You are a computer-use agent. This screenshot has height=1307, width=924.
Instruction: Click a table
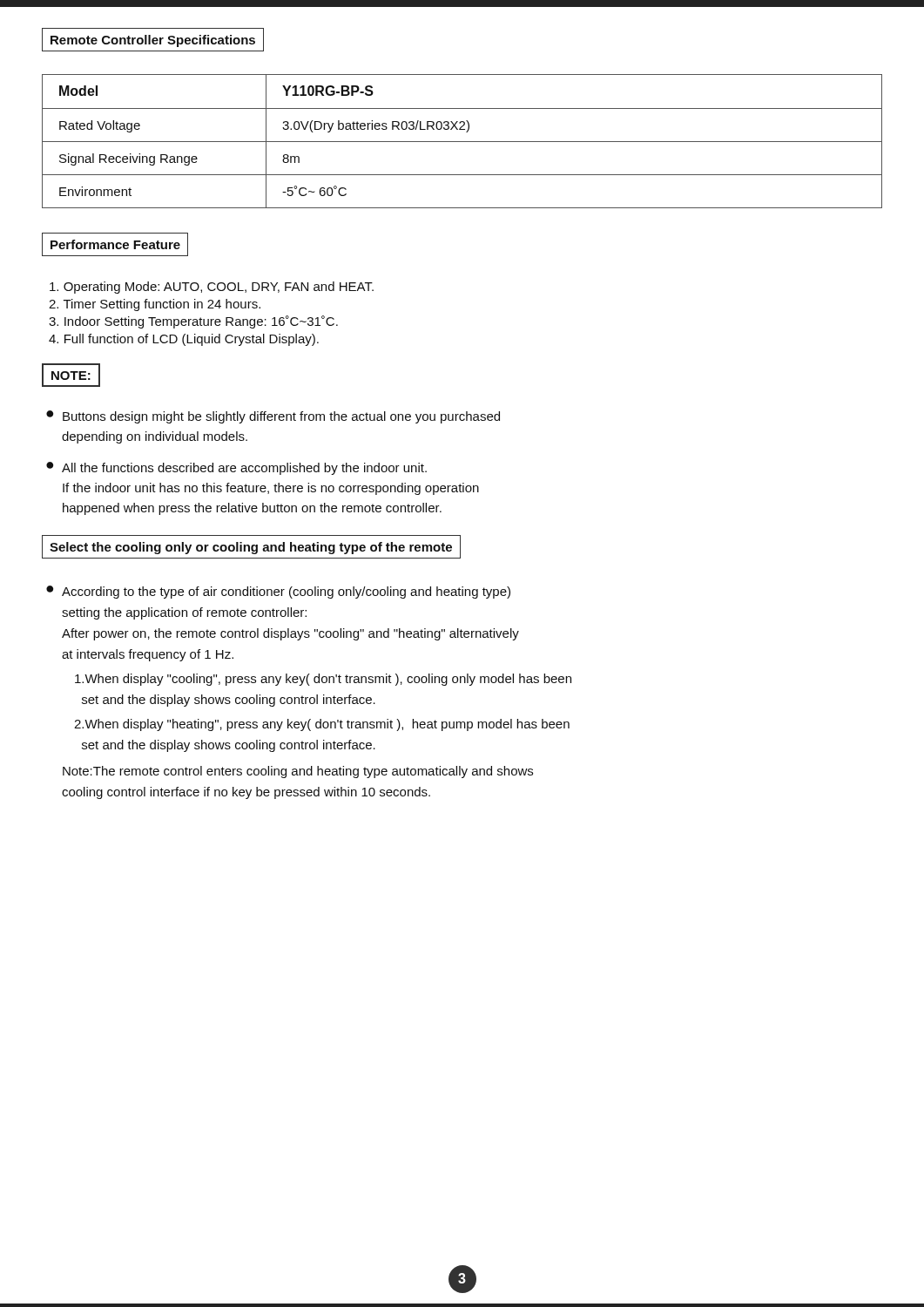click(x=462, y=141)
